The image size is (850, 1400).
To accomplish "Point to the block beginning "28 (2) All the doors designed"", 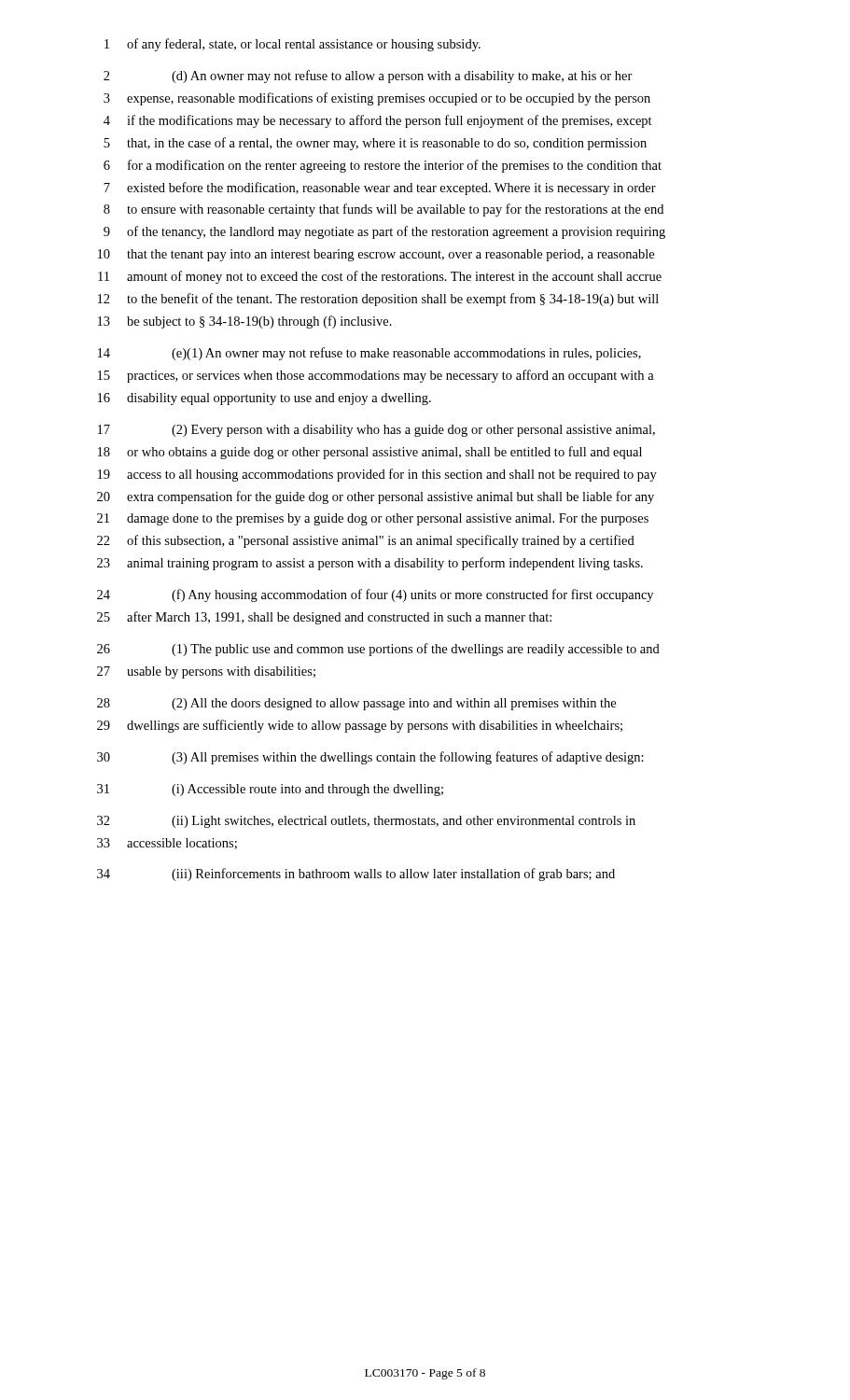I will point(434,715).
